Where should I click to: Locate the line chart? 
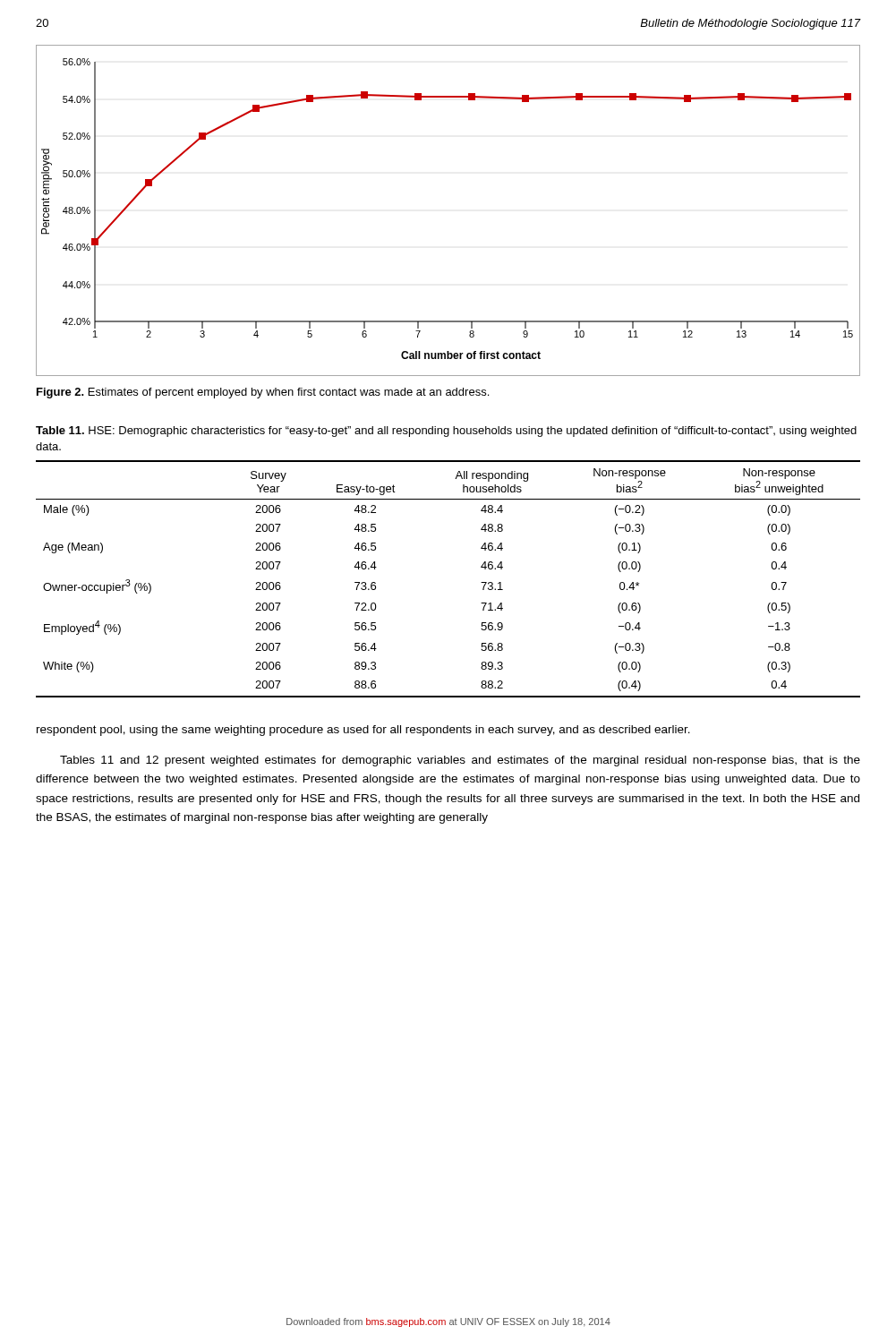tap(448, 210)
